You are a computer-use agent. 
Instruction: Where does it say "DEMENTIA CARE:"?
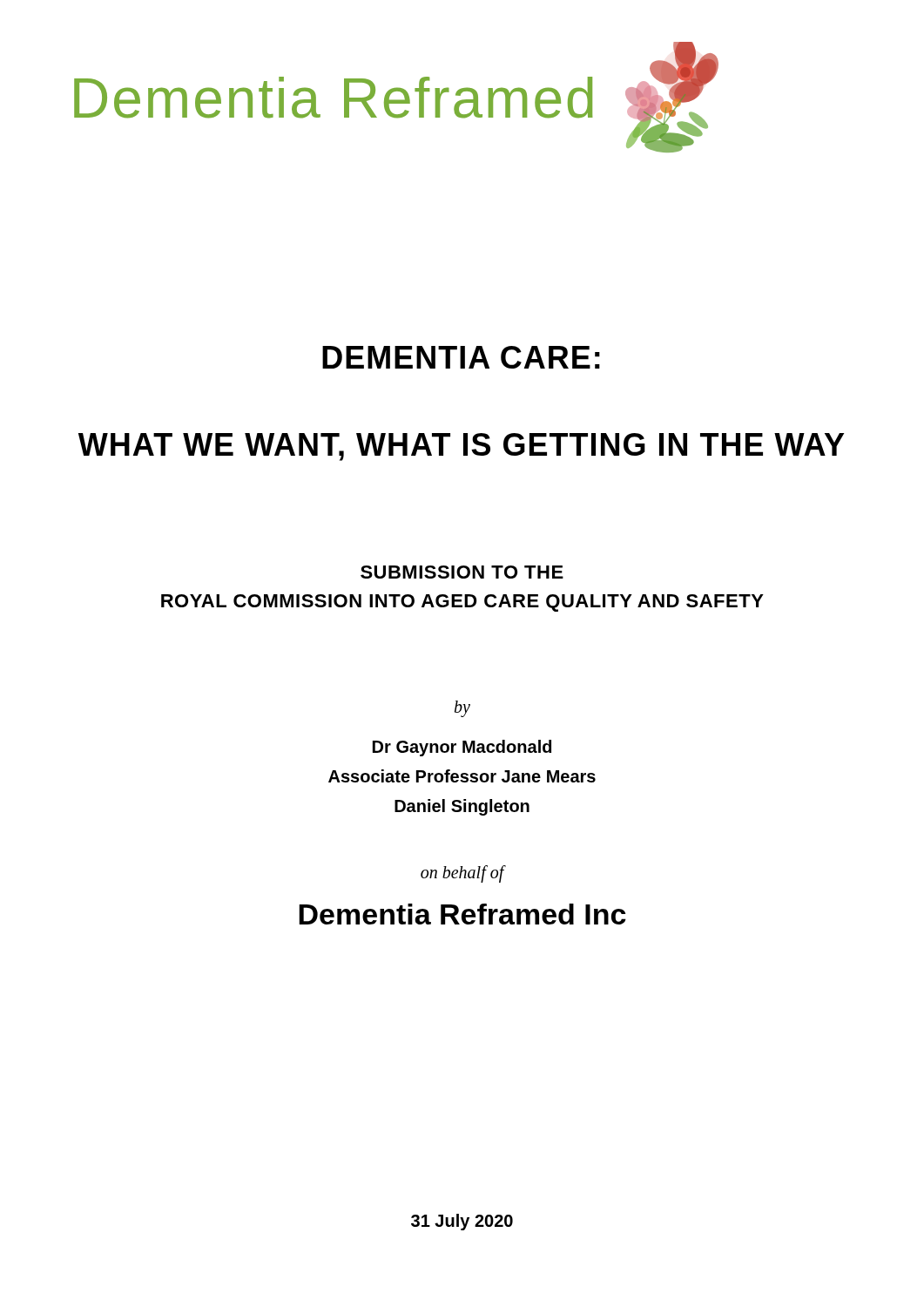click(x=462, y=358)
